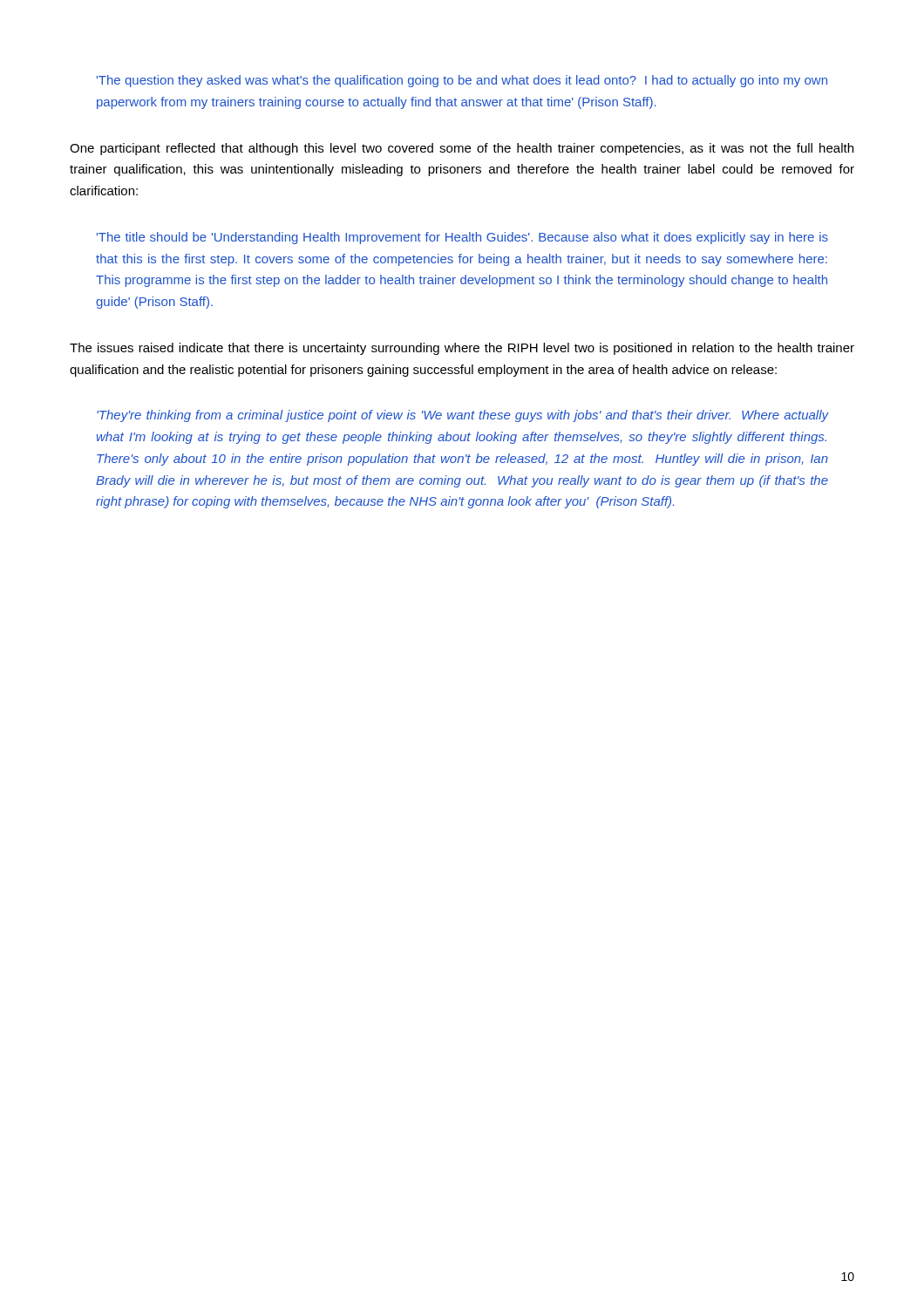The width and height of the screenshot is (924, 1308).
Task: Point to the region starting "'They're thinking from a criminal"
Action: coord(462,458)
